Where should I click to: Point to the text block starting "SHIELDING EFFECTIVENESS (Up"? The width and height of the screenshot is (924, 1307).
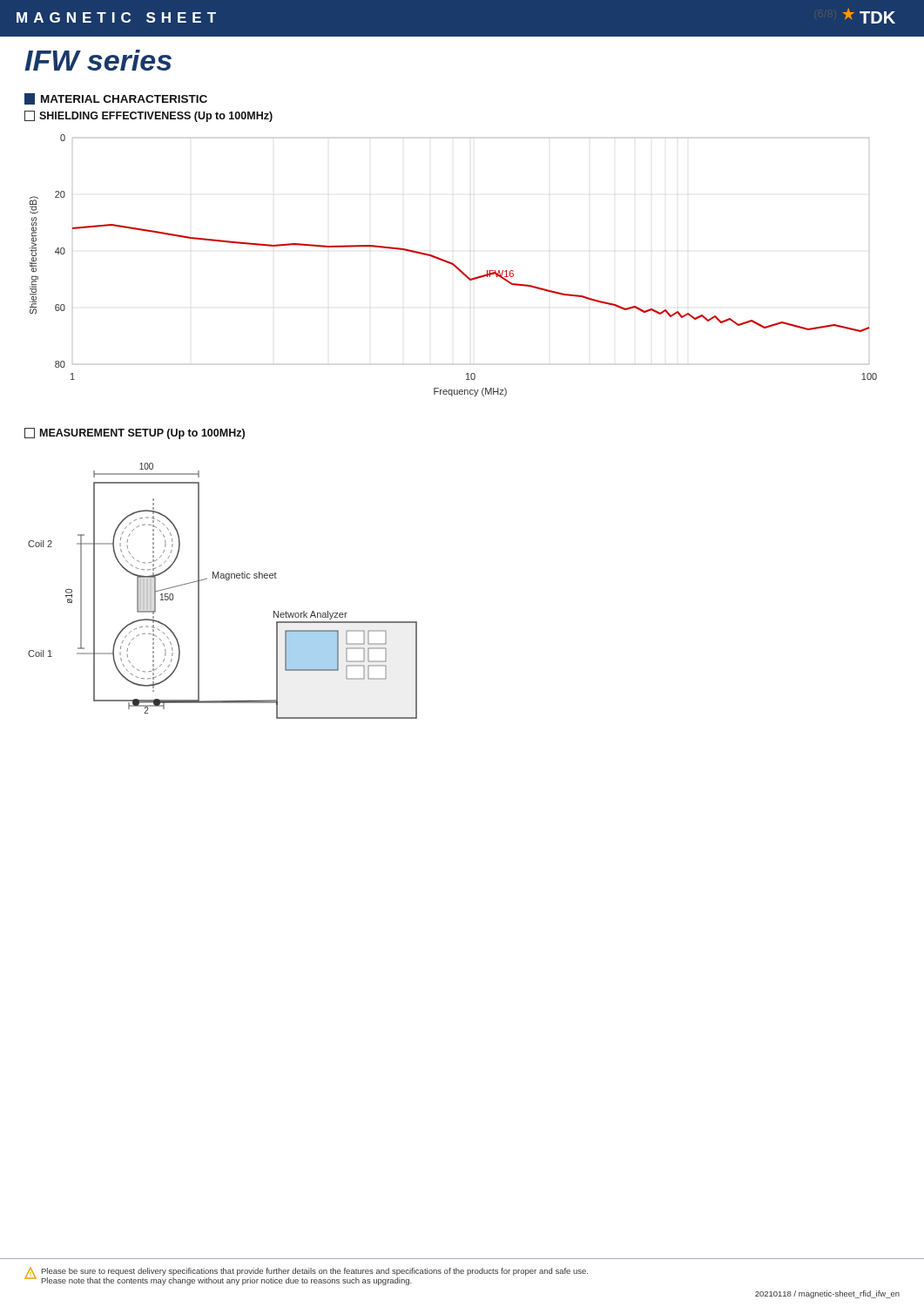[149, 116]
